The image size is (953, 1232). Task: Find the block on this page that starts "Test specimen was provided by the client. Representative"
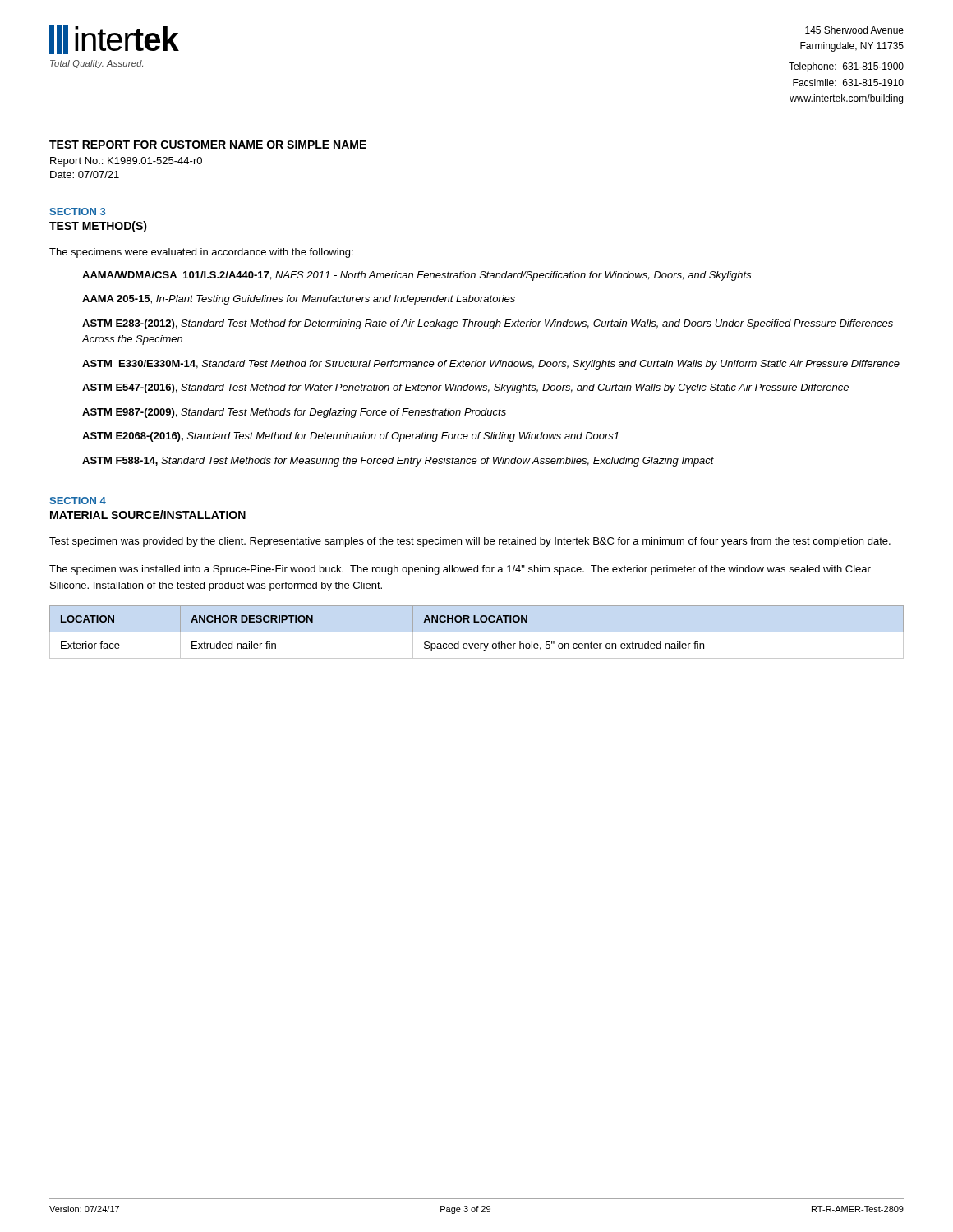pos(470,541)
